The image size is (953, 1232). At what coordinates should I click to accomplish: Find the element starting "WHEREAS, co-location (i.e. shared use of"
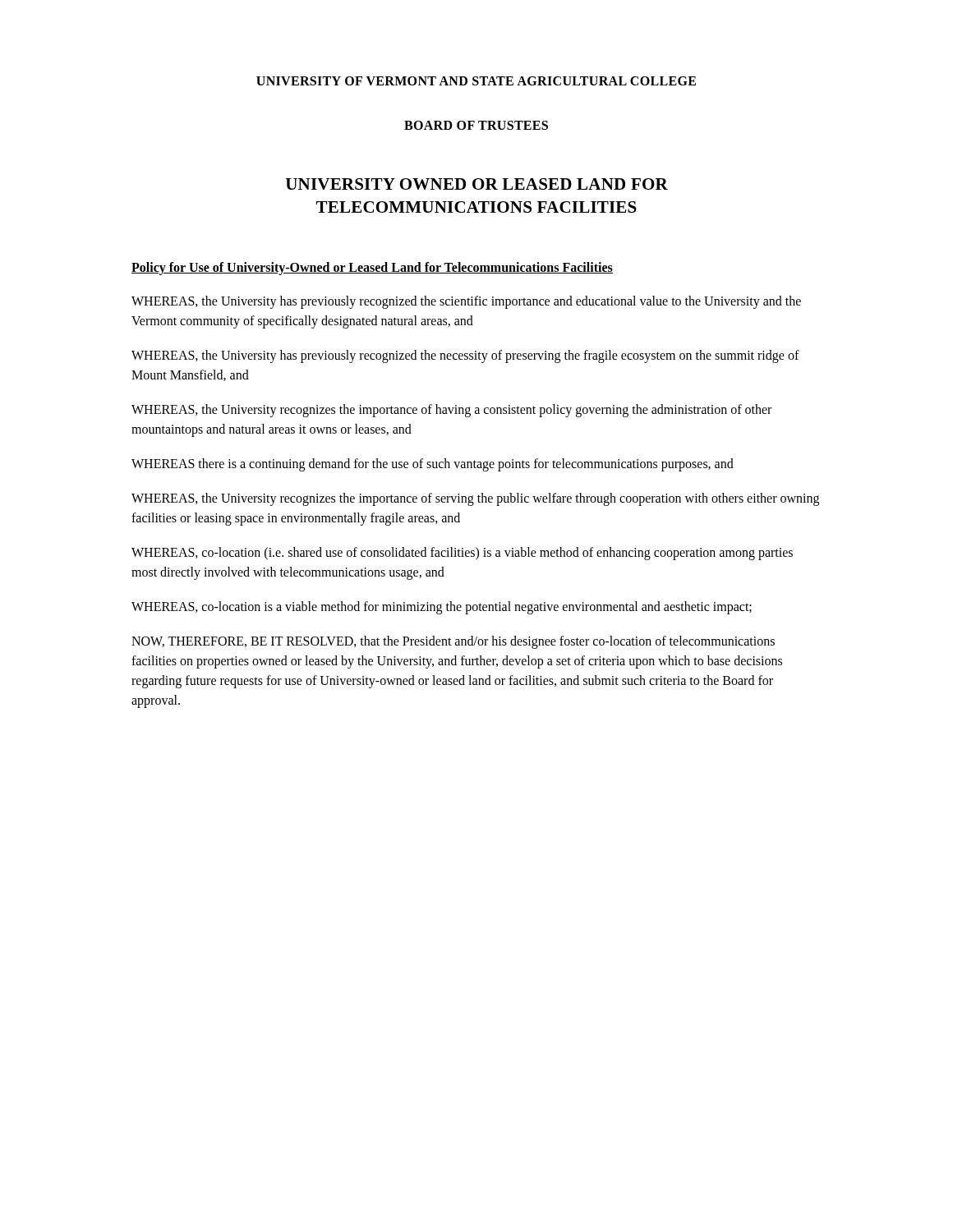(x=462, y=562)
